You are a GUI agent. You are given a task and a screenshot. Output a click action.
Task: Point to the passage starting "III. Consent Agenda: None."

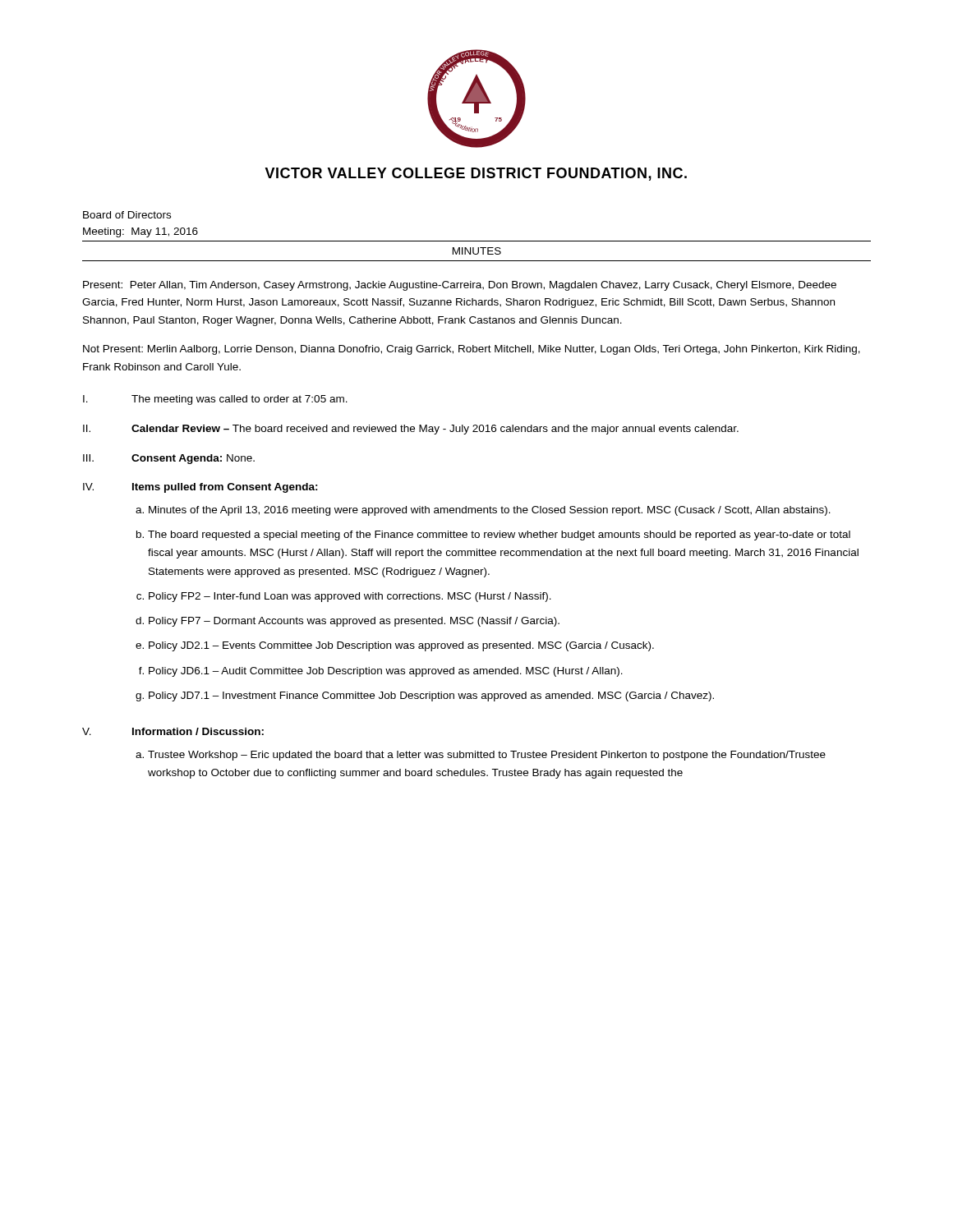[x=169, y=459]
